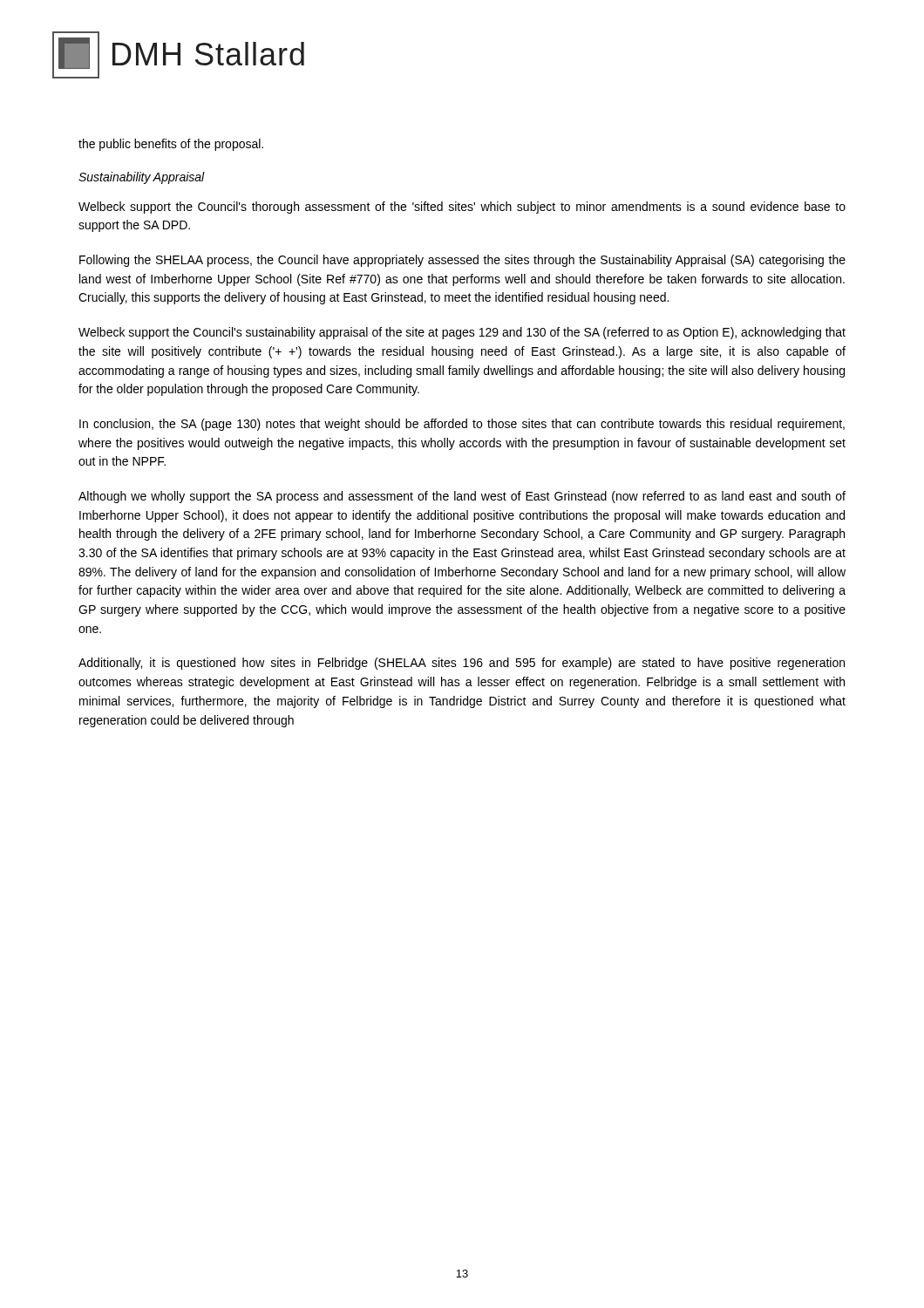Find the text block that reads "Although we wholly"
The height and width of the screenshot is (1308, 924).
point(462,562)
